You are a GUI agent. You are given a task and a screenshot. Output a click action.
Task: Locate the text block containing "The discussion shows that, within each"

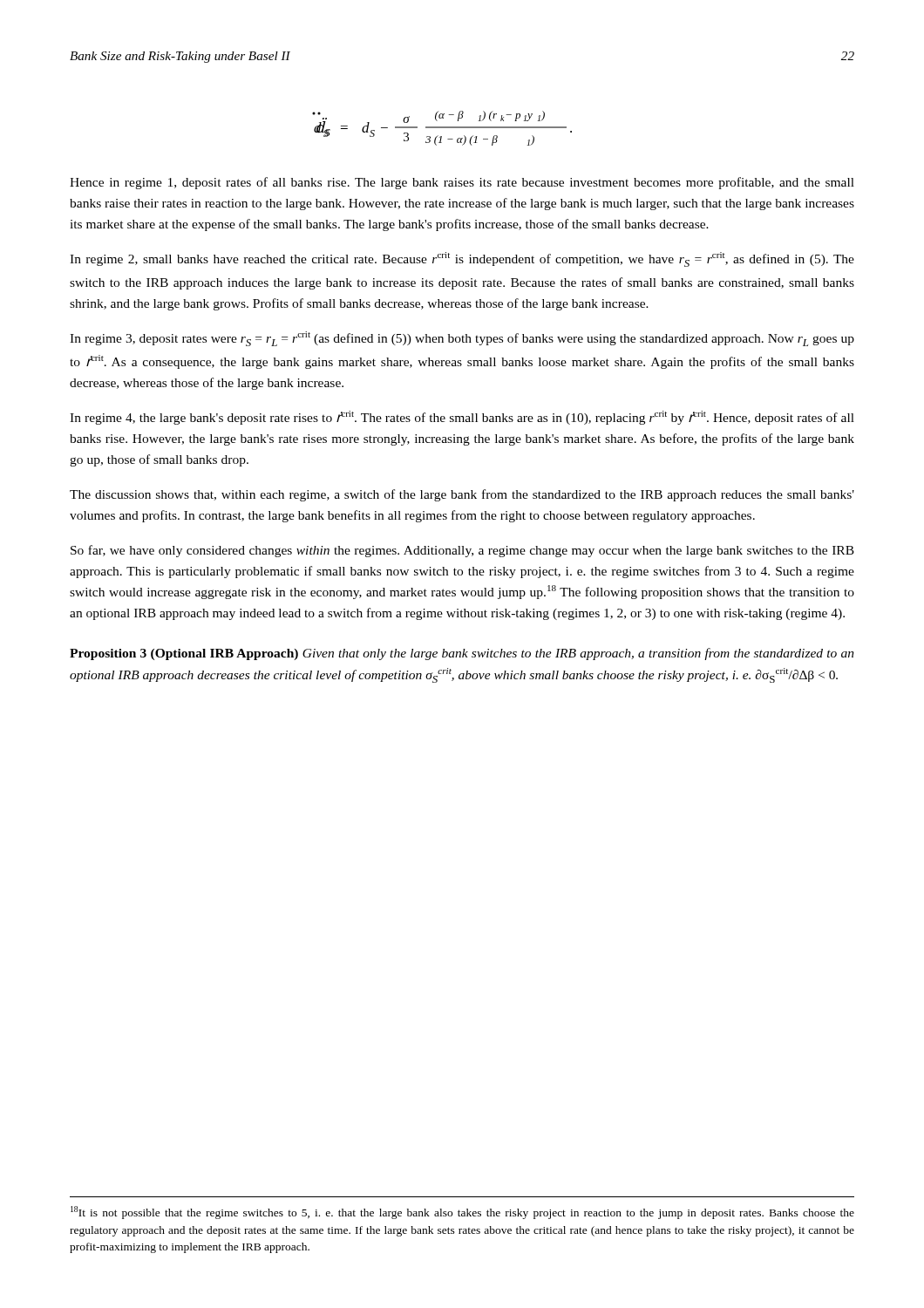coord(462,505)
